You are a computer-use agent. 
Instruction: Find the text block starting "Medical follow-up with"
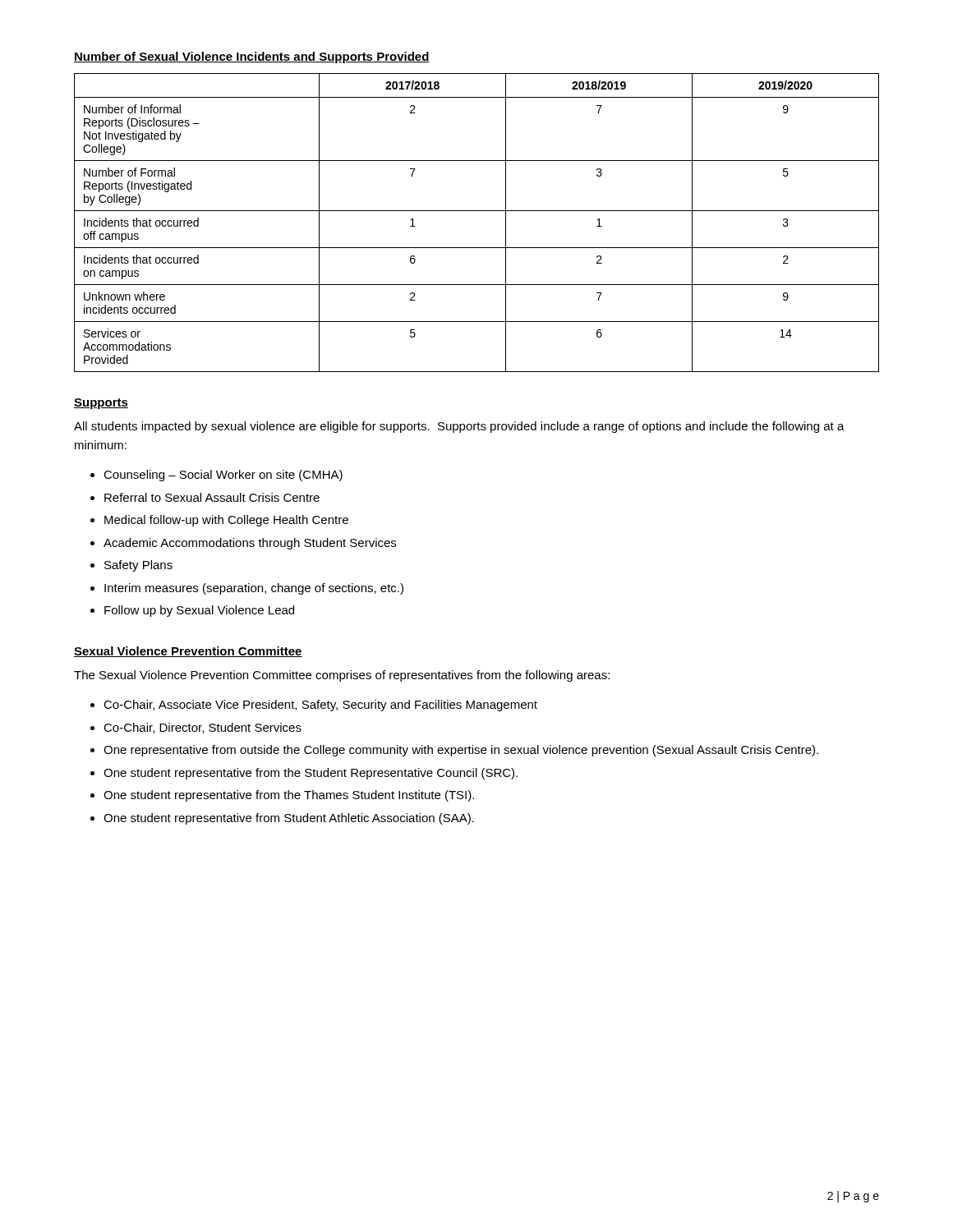click(226, 519)
